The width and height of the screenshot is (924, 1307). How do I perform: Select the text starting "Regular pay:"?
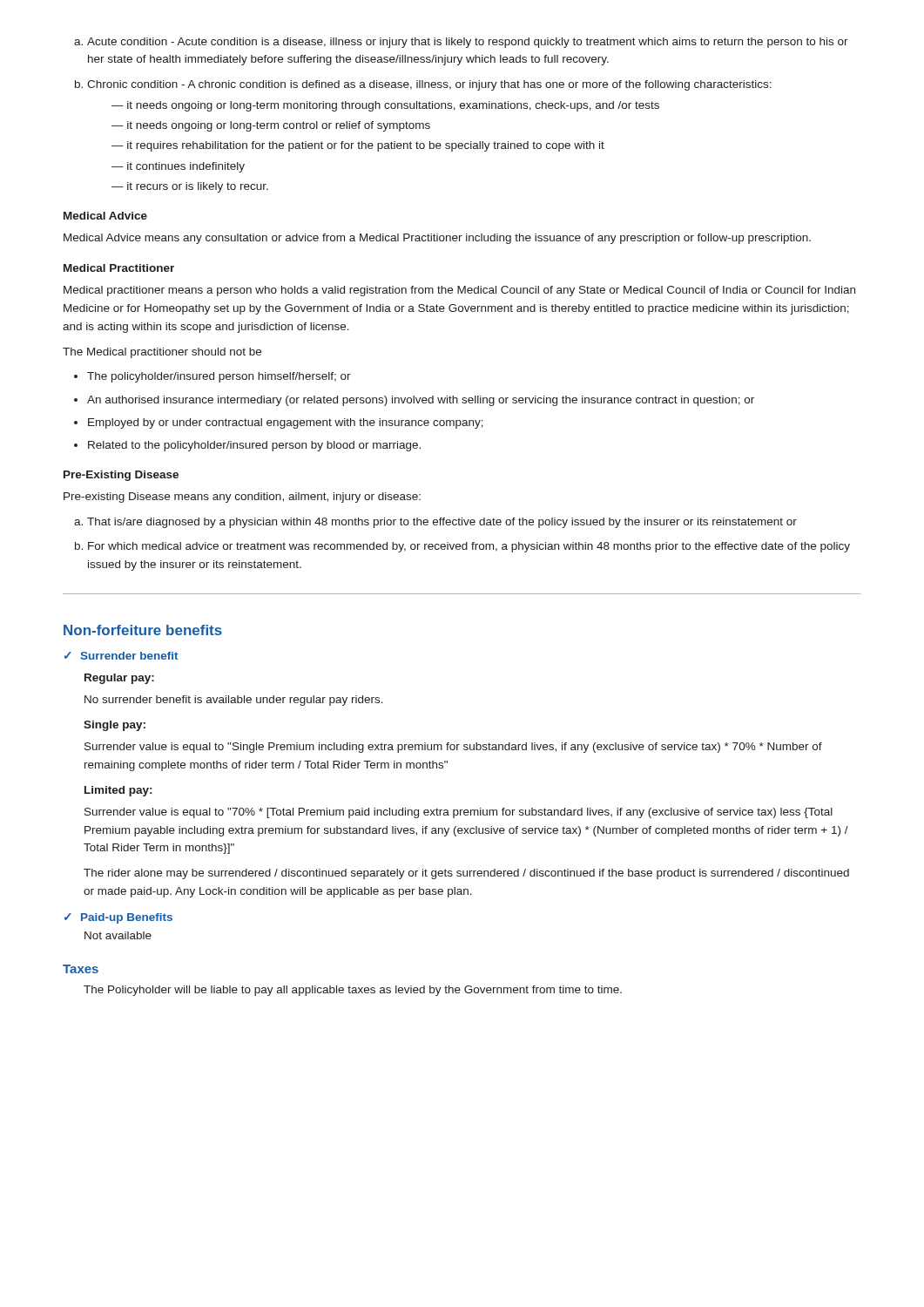point(119,679)
